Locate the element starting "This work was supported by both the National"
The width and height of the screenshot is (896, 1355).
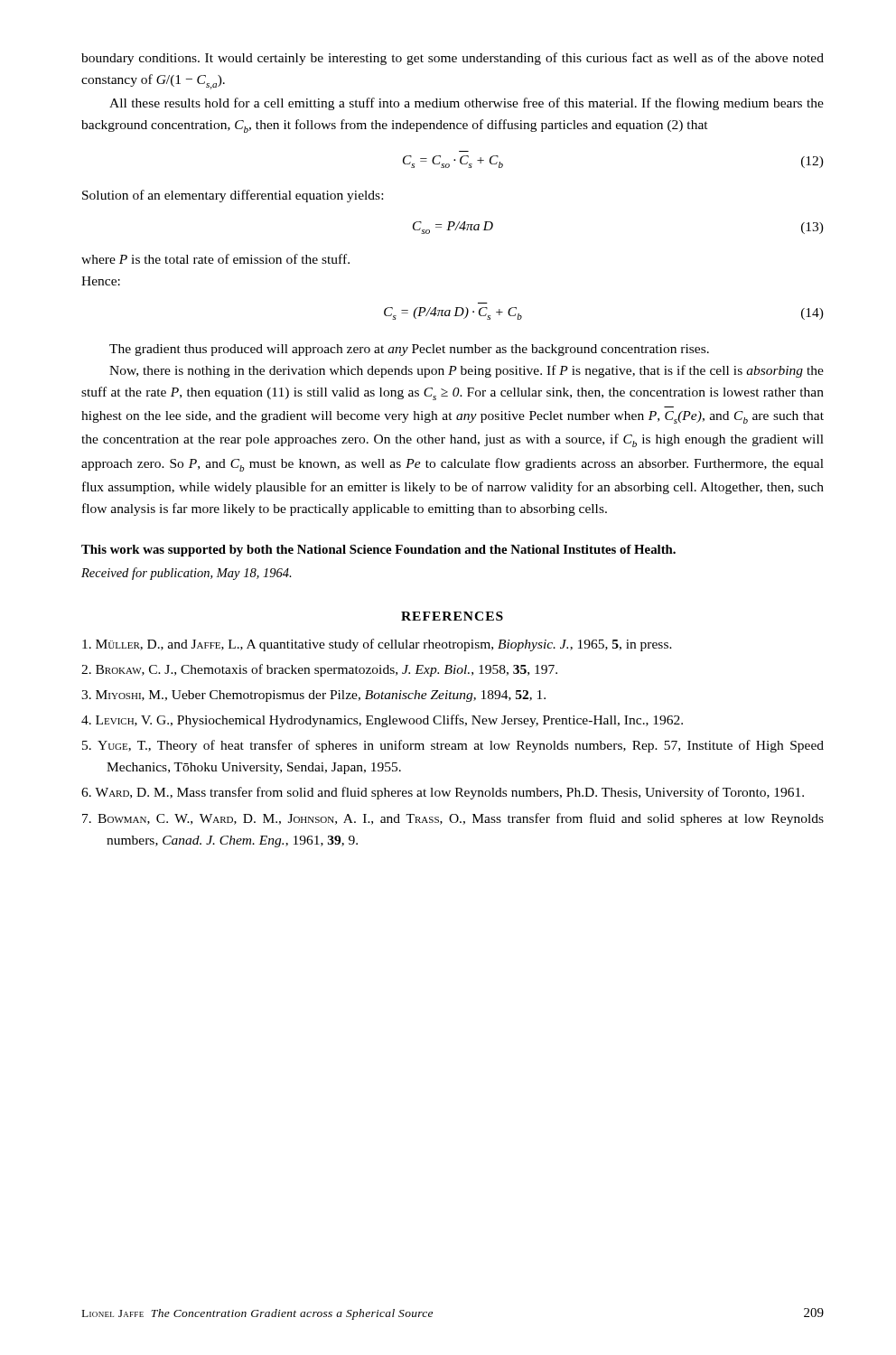click(x=379, y=549)
